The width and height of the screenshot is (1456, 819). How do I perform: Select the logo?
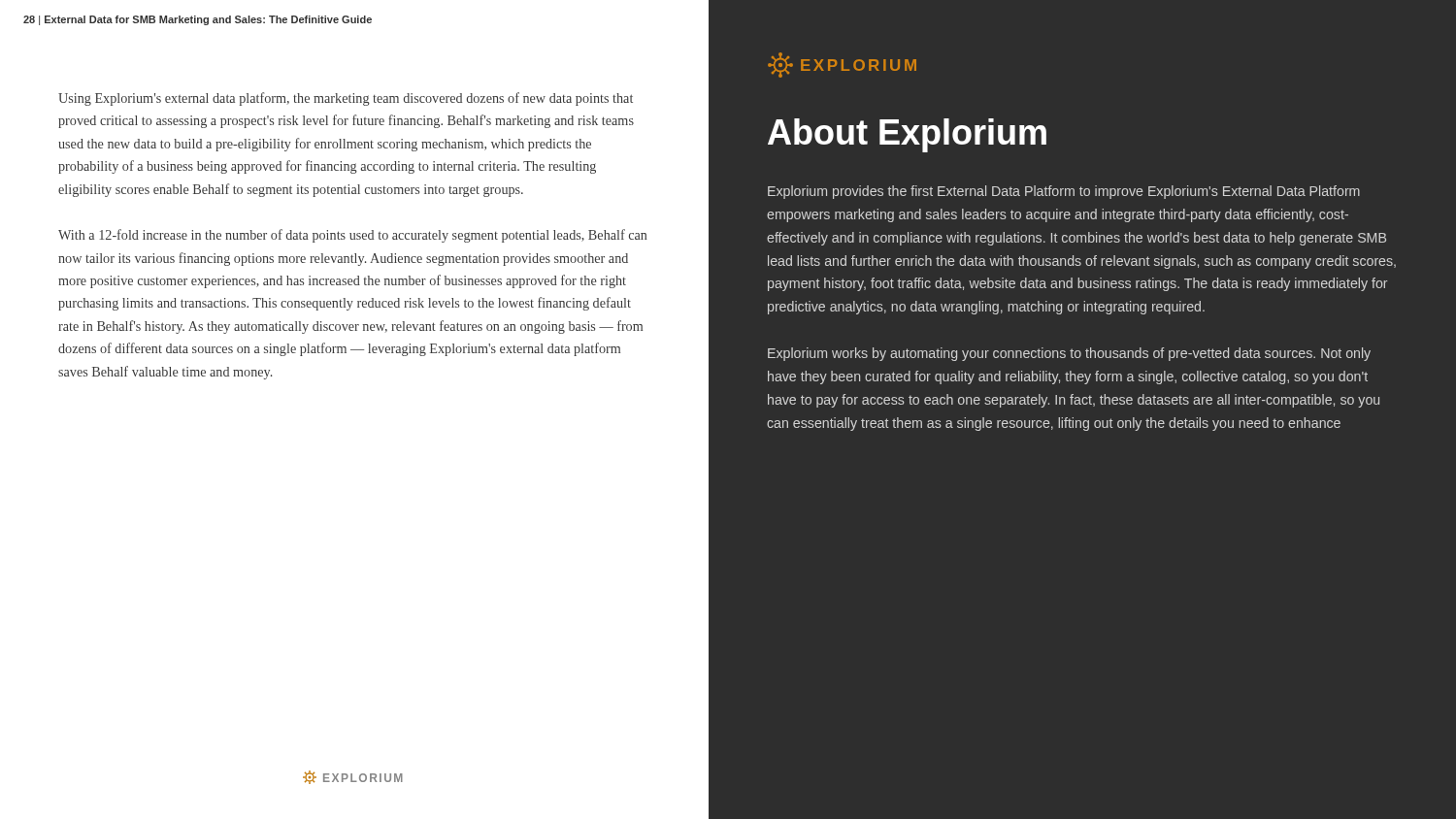click(x=1082, y=65)
